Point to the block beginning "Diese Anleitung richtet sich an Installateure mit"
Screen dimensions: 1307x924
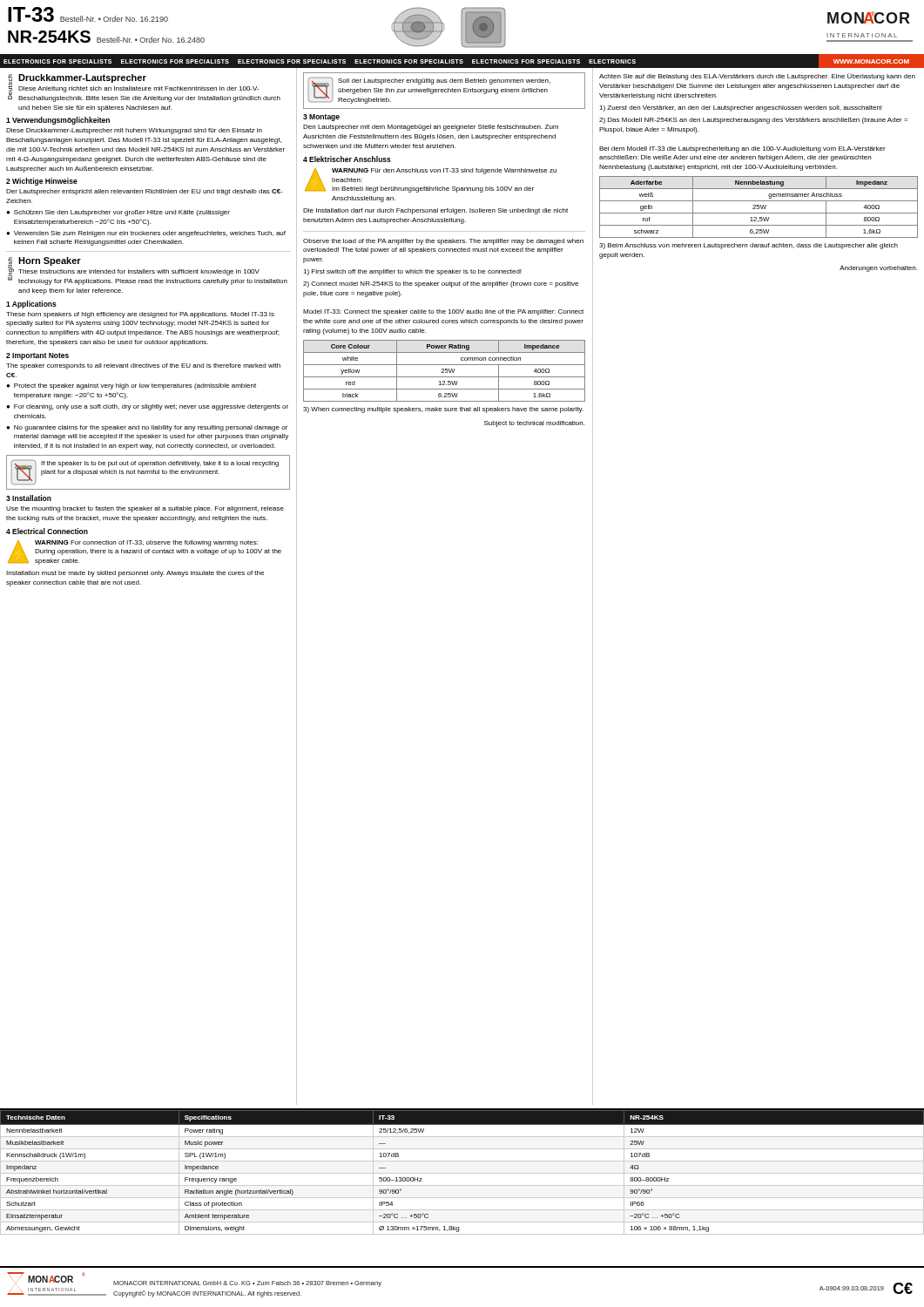[x=149, y=98]
